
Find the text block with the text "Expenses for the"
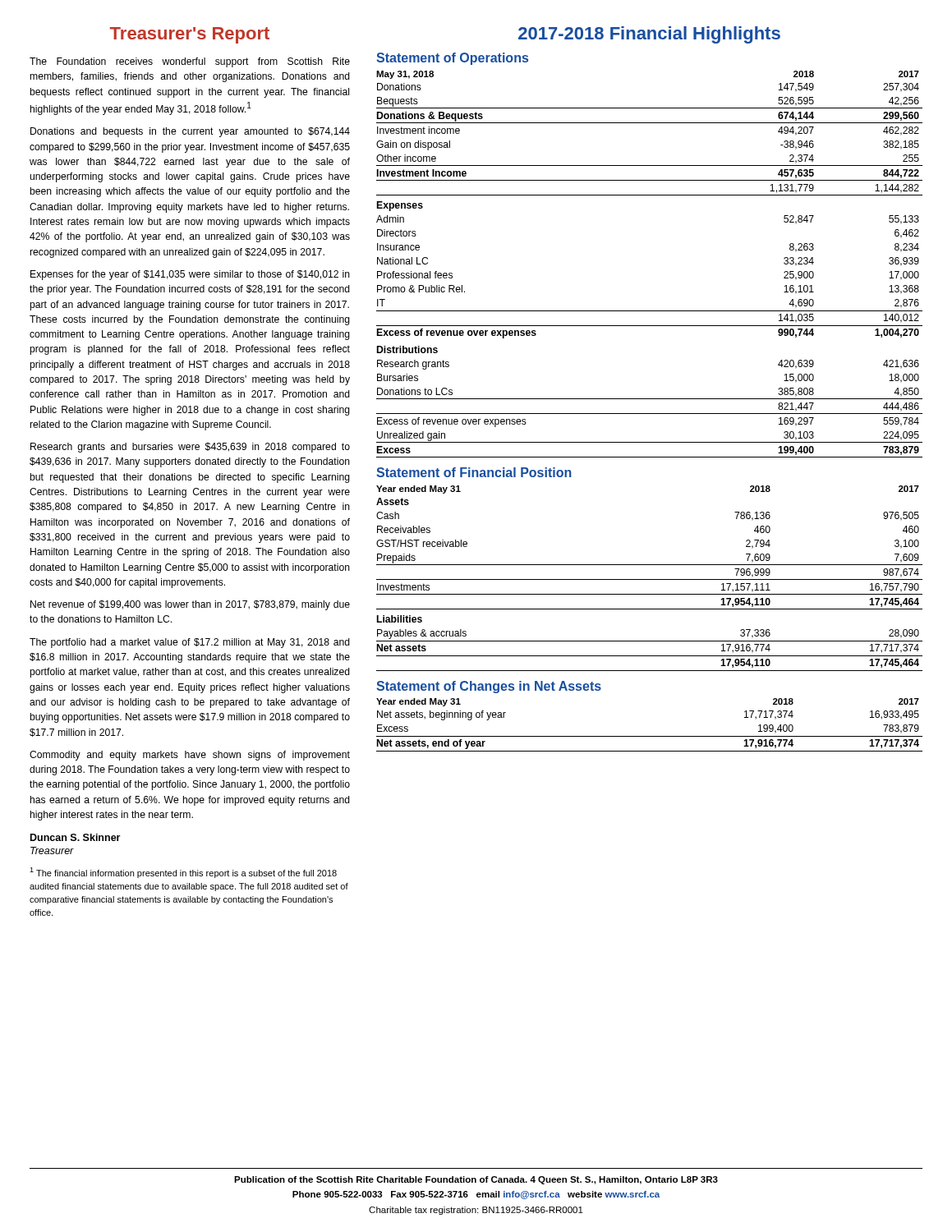click(x=190, y=349)
